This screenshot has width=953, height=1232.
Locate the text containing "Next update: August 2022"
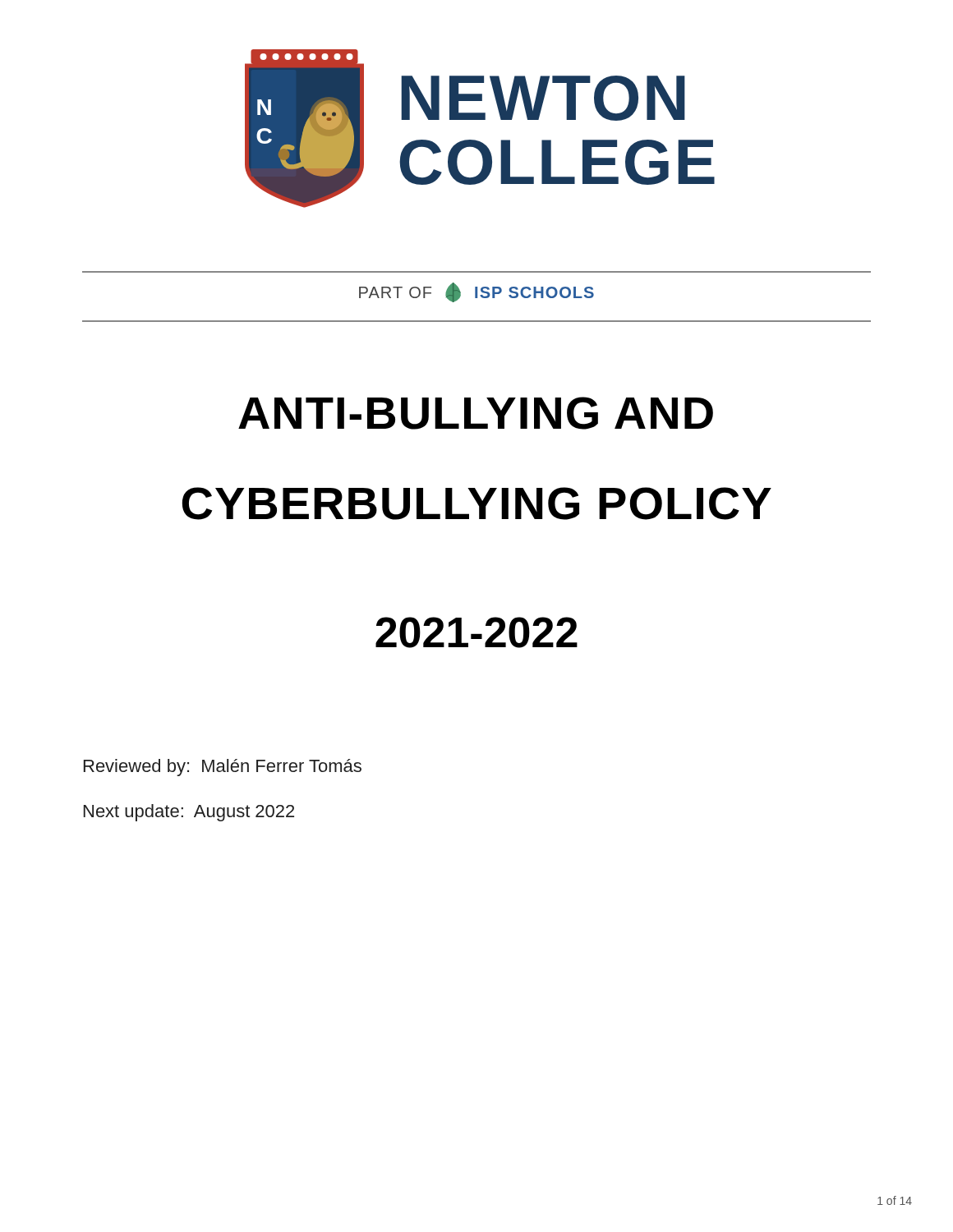[189, 811]
